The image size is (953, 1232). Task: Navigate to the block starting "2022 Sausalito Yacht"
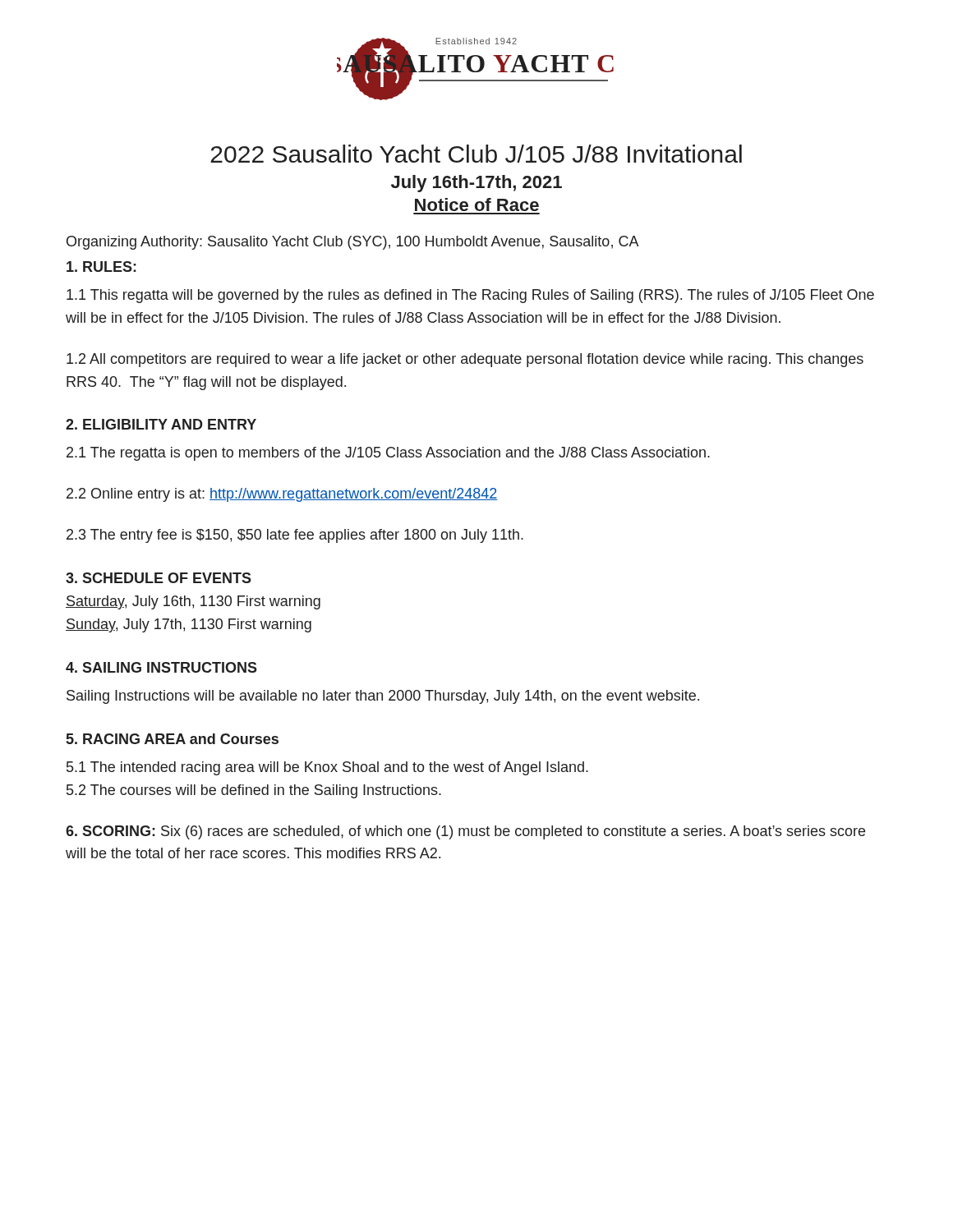pyautogui.click(x=476, y=178)
